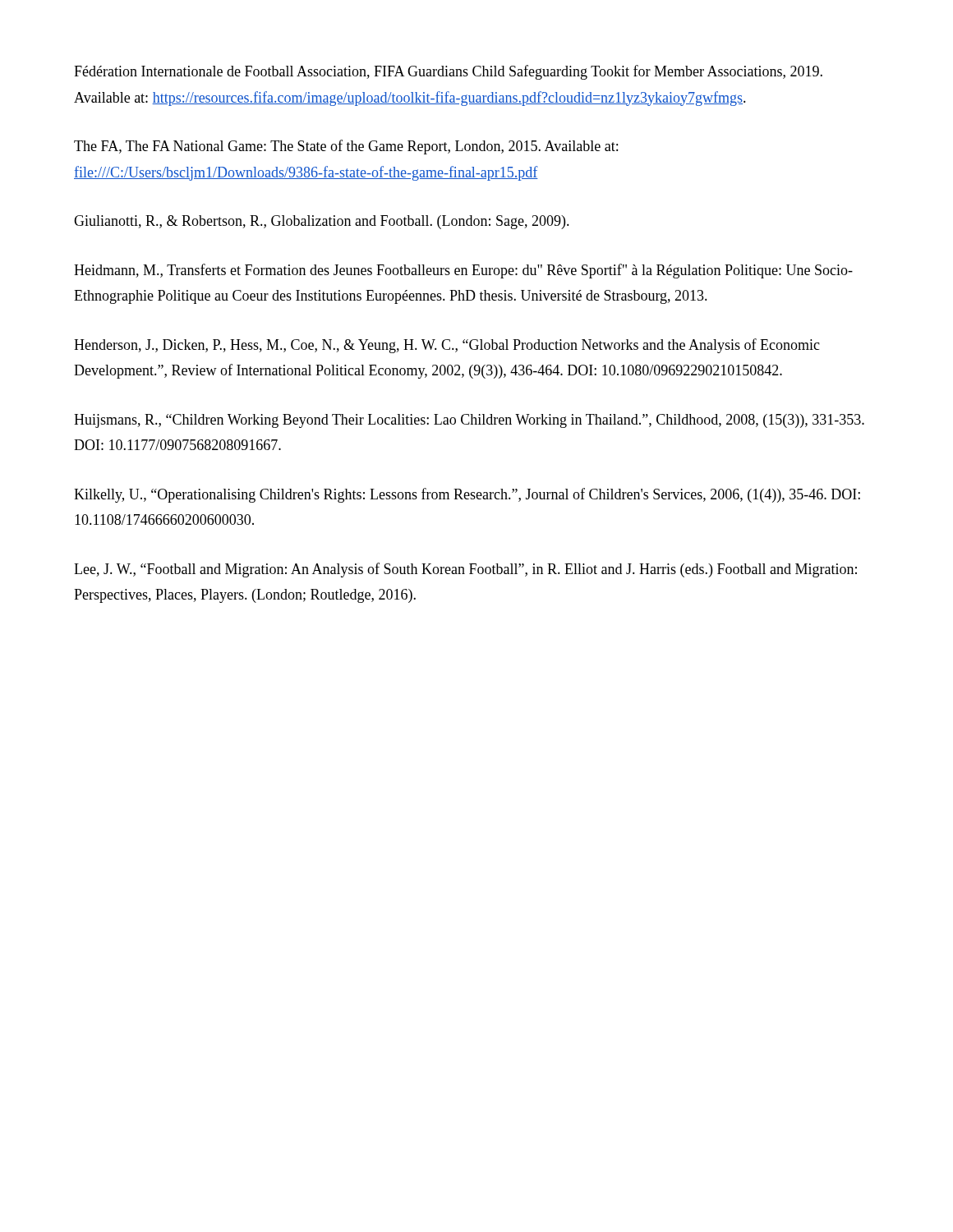
Task: Point to the block beginning "Heidmann, M., Transferts"
Action: (x=463, y=283)
